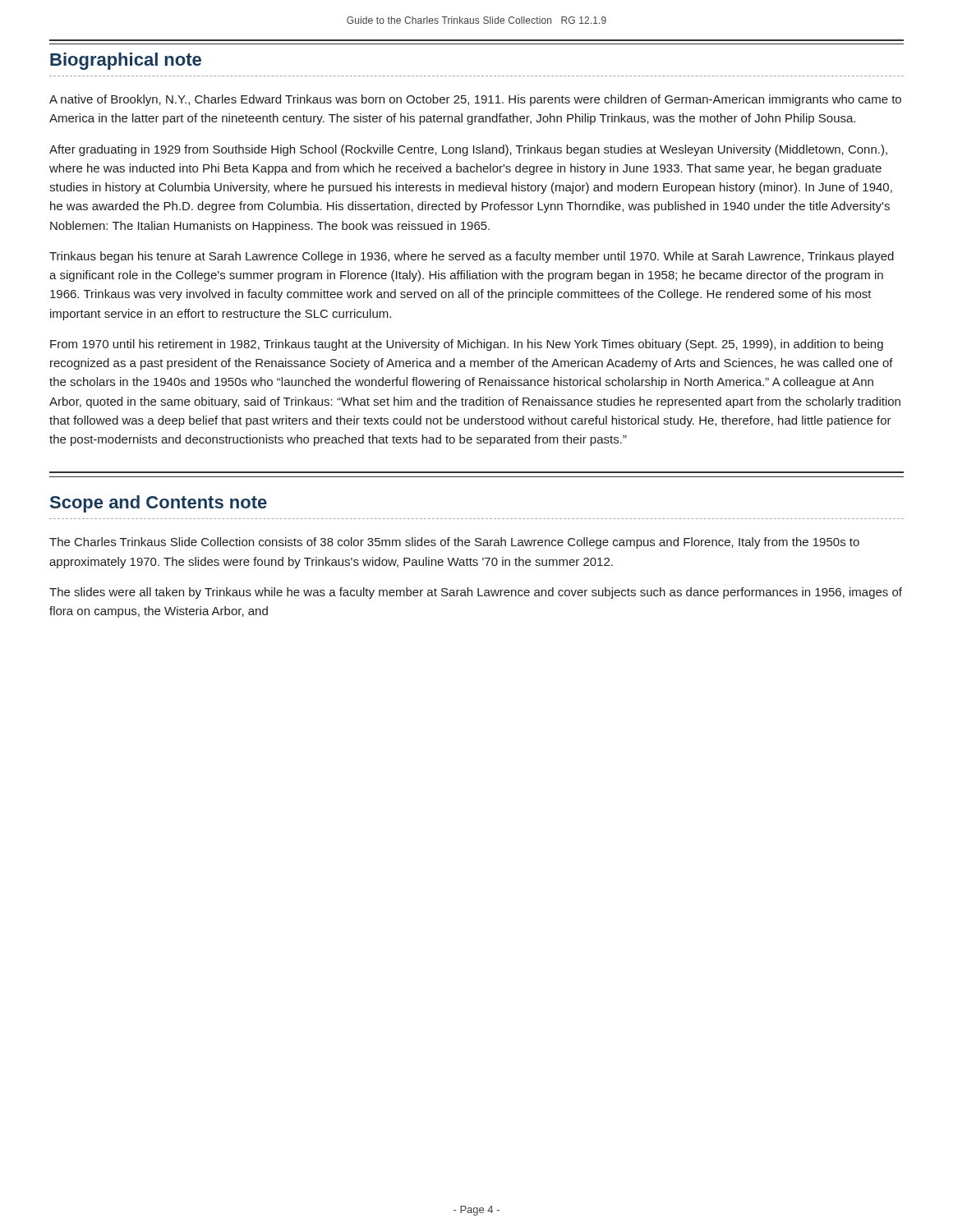Navigate to the text block starting "The Charles Trinkaus Slide Collection"
Screen dimensions: 1232x953
[x=476, y=552]
